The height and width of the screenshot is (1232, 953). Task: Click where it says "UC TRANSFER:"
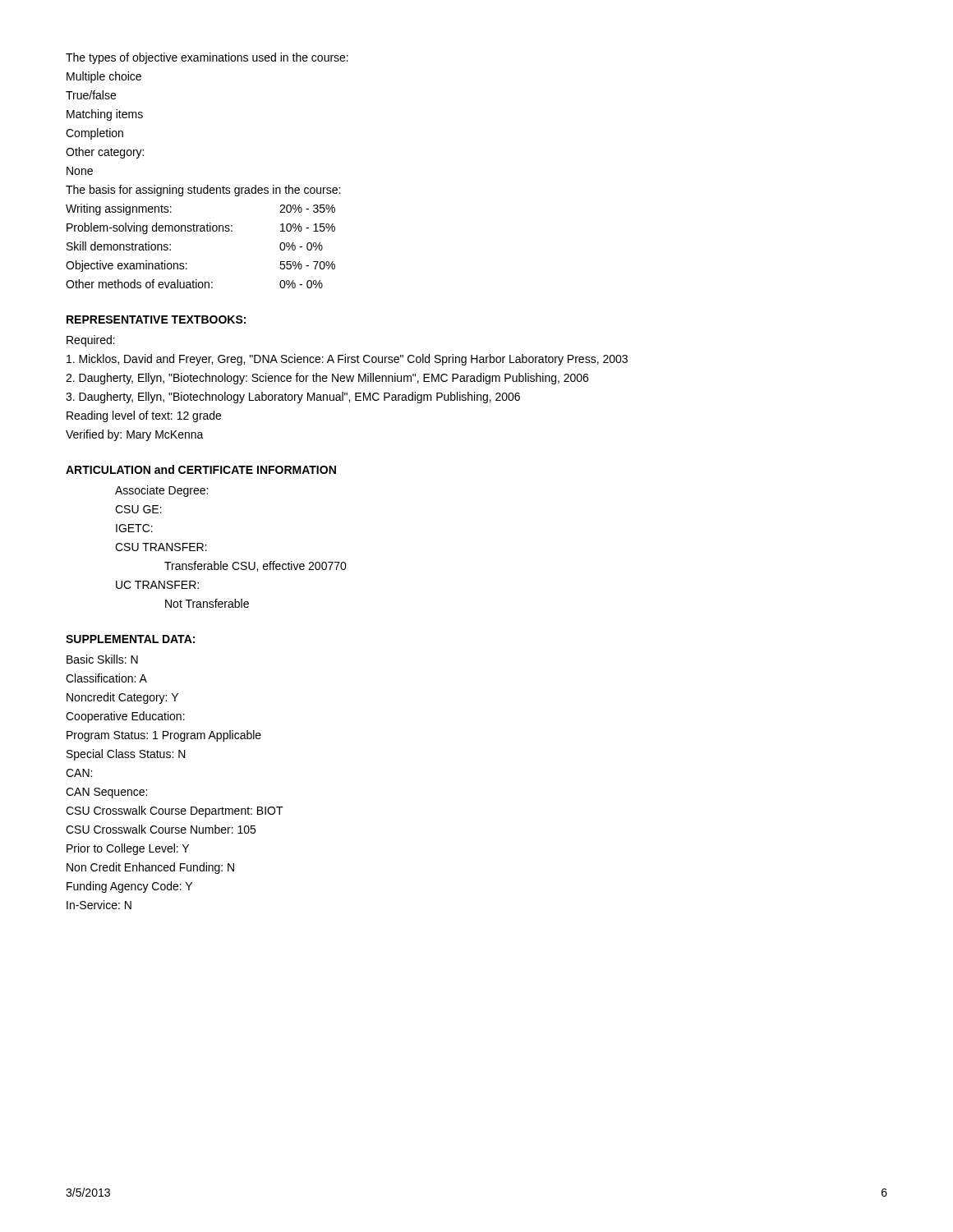pyautogui.click(x=157, y=585)
